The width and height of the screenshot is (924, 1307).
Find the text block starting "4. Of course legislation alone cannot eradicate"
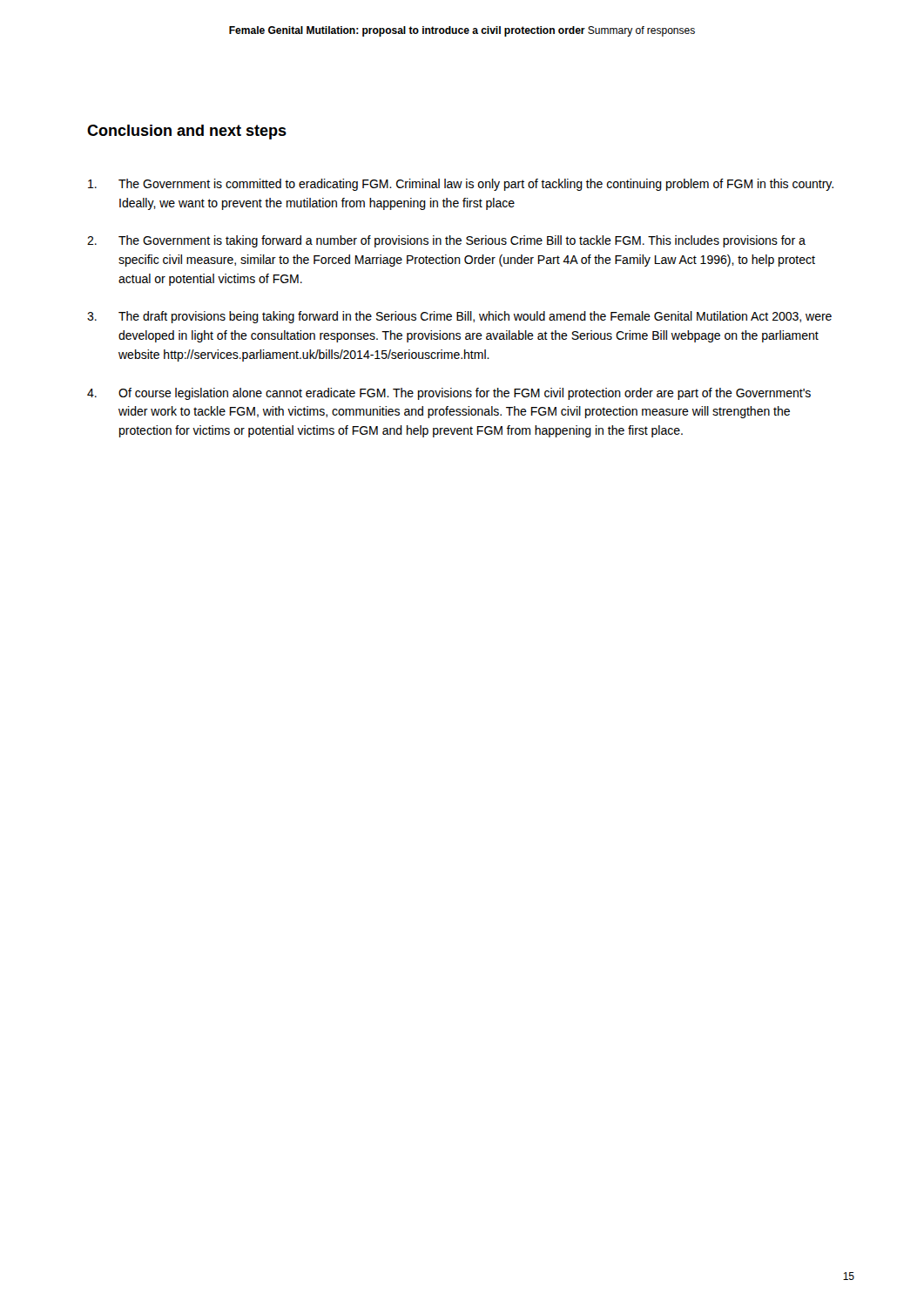click(462, 412)
